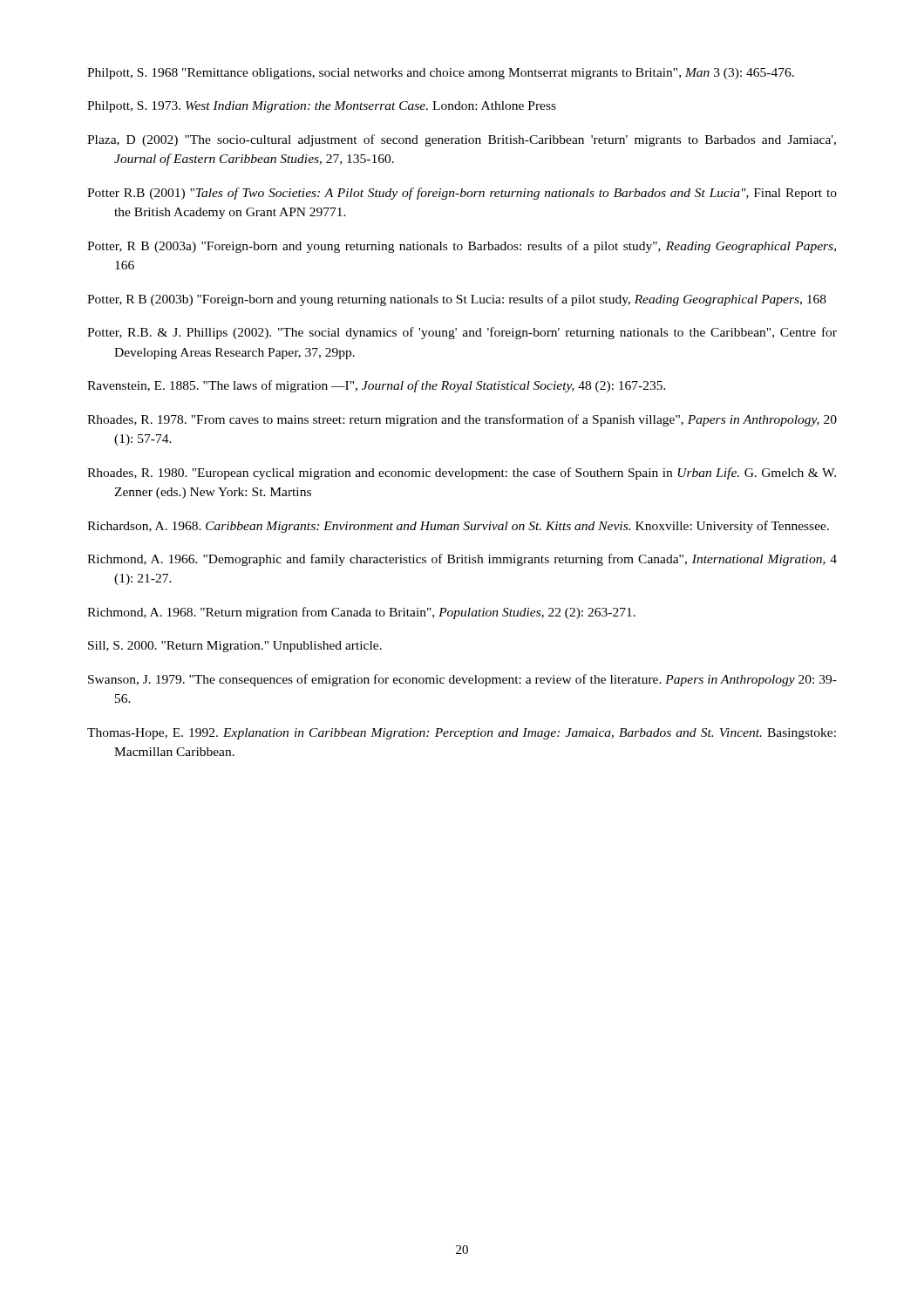Locate the block of text that opens with "Potter, R.B. & J."
924x1308 pixels.
462,342
